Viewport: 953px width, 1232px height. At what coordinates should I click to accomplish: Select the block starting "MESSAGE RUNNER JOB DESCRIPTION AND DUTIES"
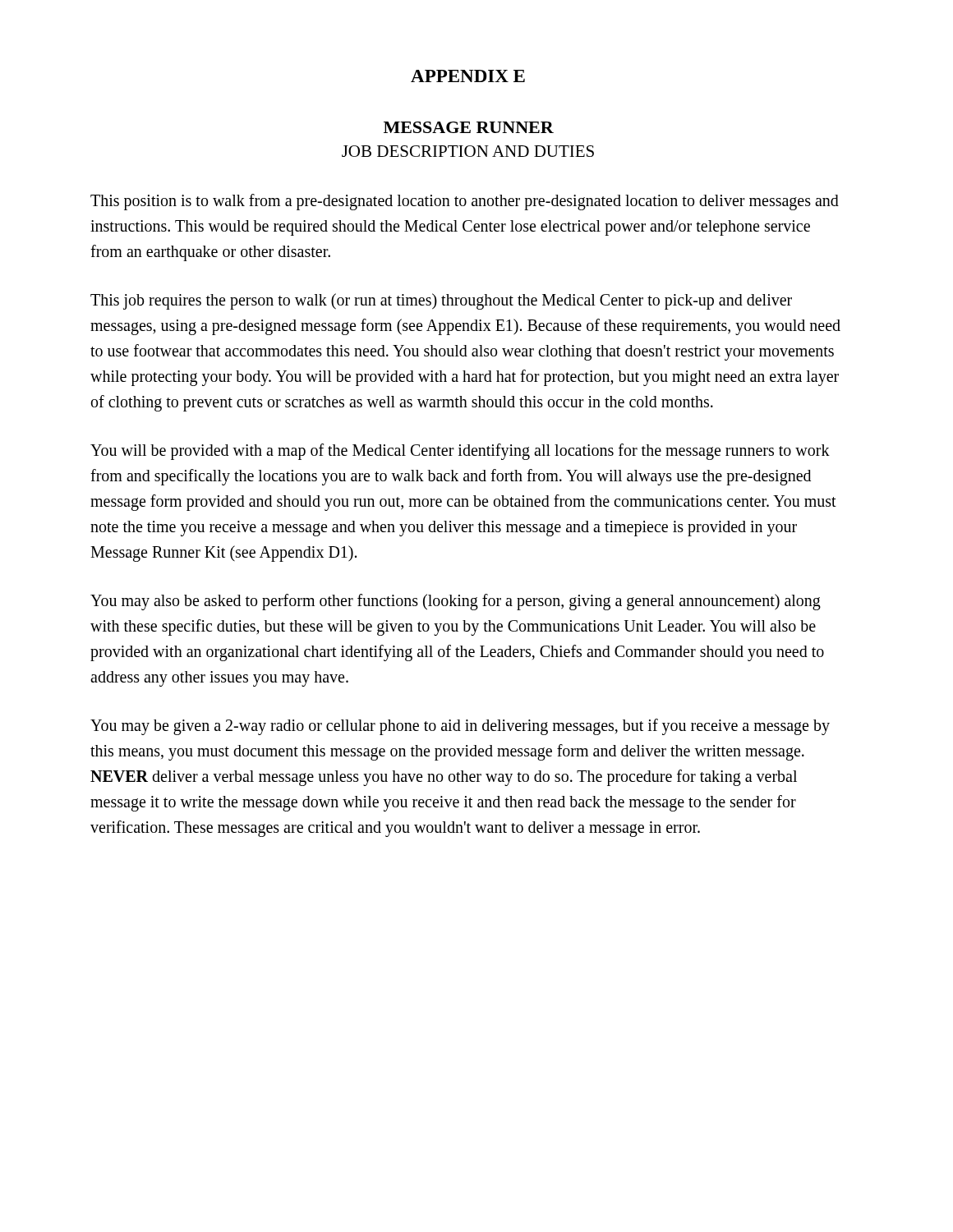468,139
